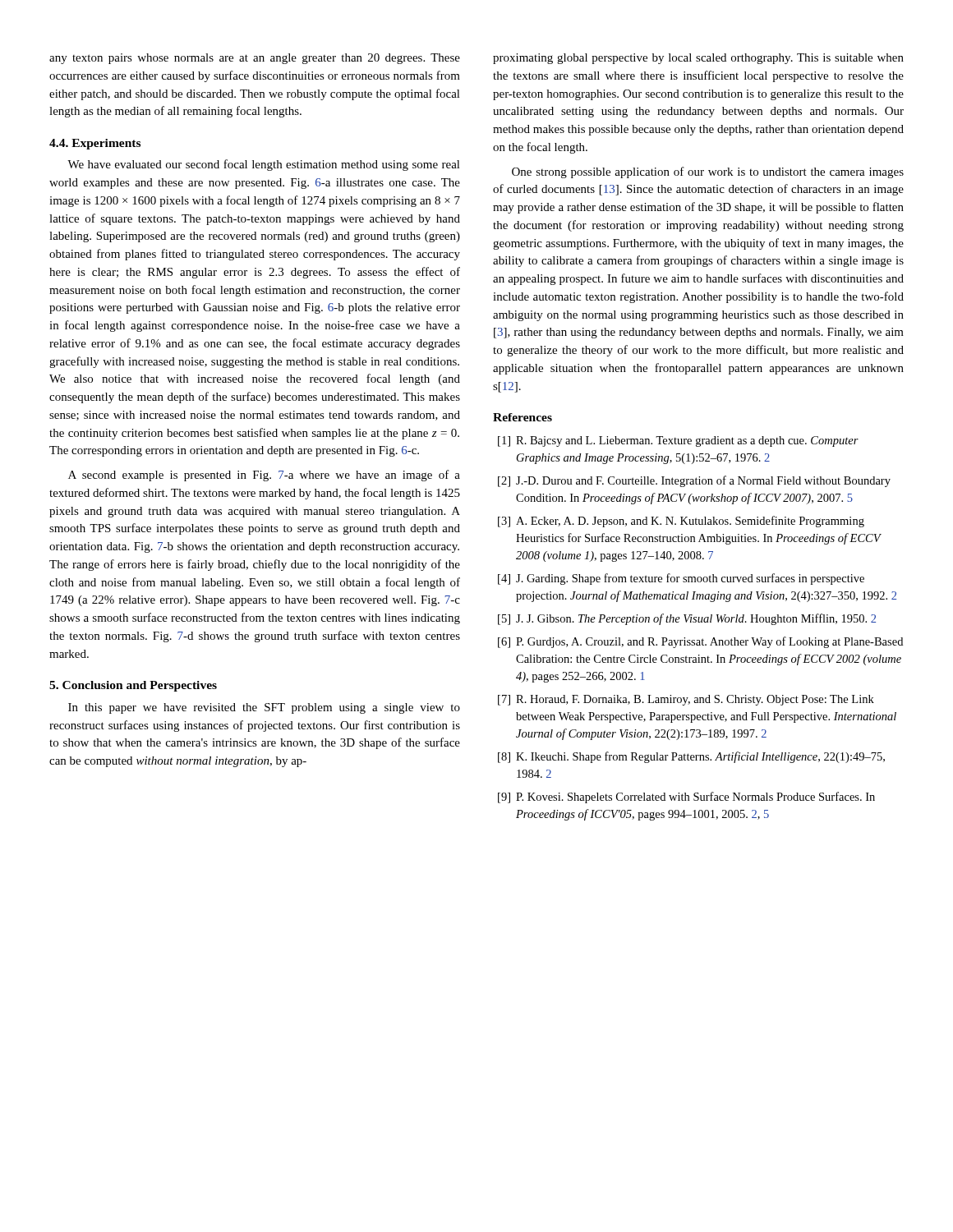Click on the element starting "[9] P. Kovesi. Shapelets Correlated with"

coord(698,806)
